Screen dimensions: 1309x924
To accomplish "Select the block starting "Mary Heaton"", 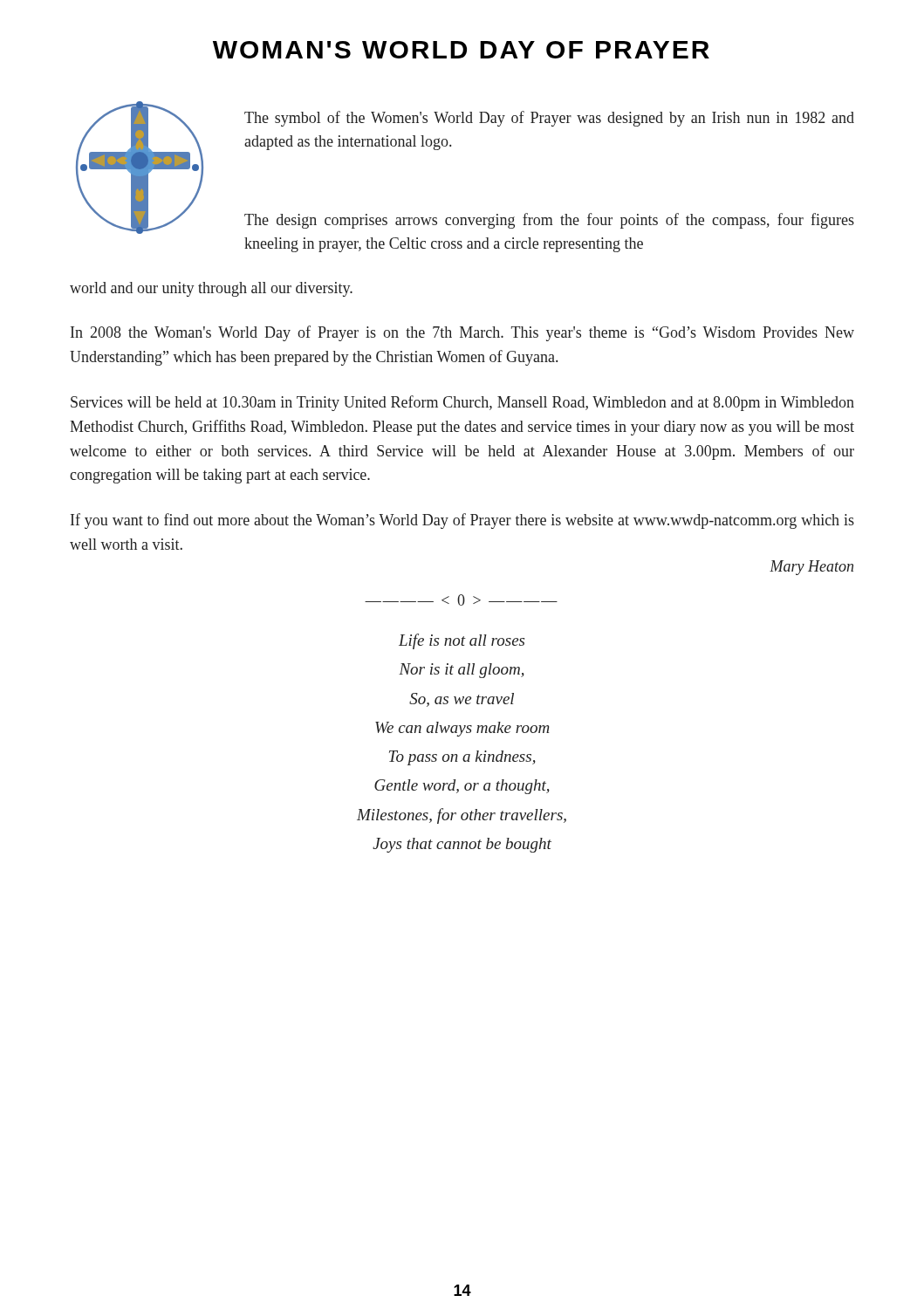I will coord(812,566).
